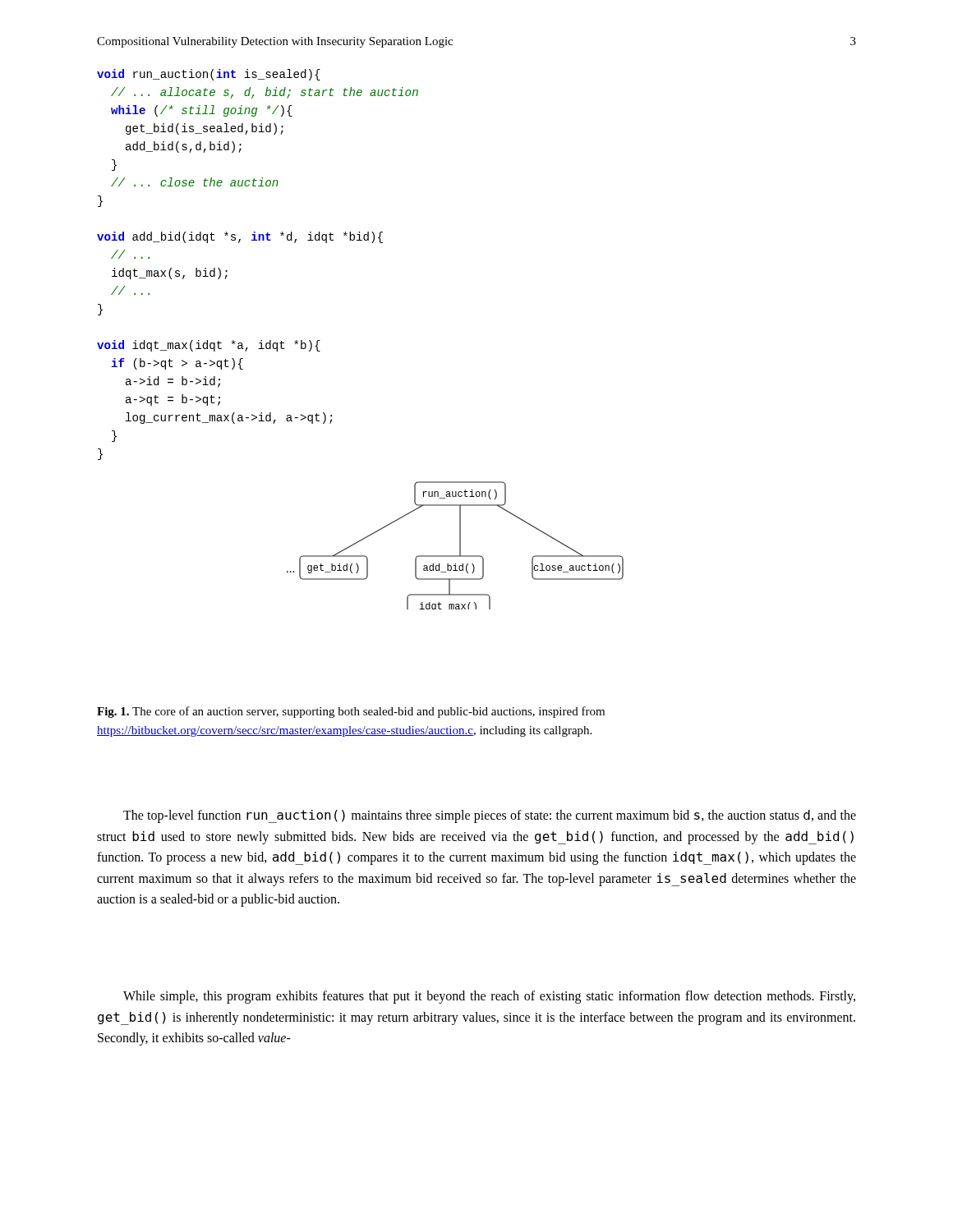Click on the passage starting "Fig. 1. The core of an auction server,"
This screenshot has height=1232, width=953.
351,721
